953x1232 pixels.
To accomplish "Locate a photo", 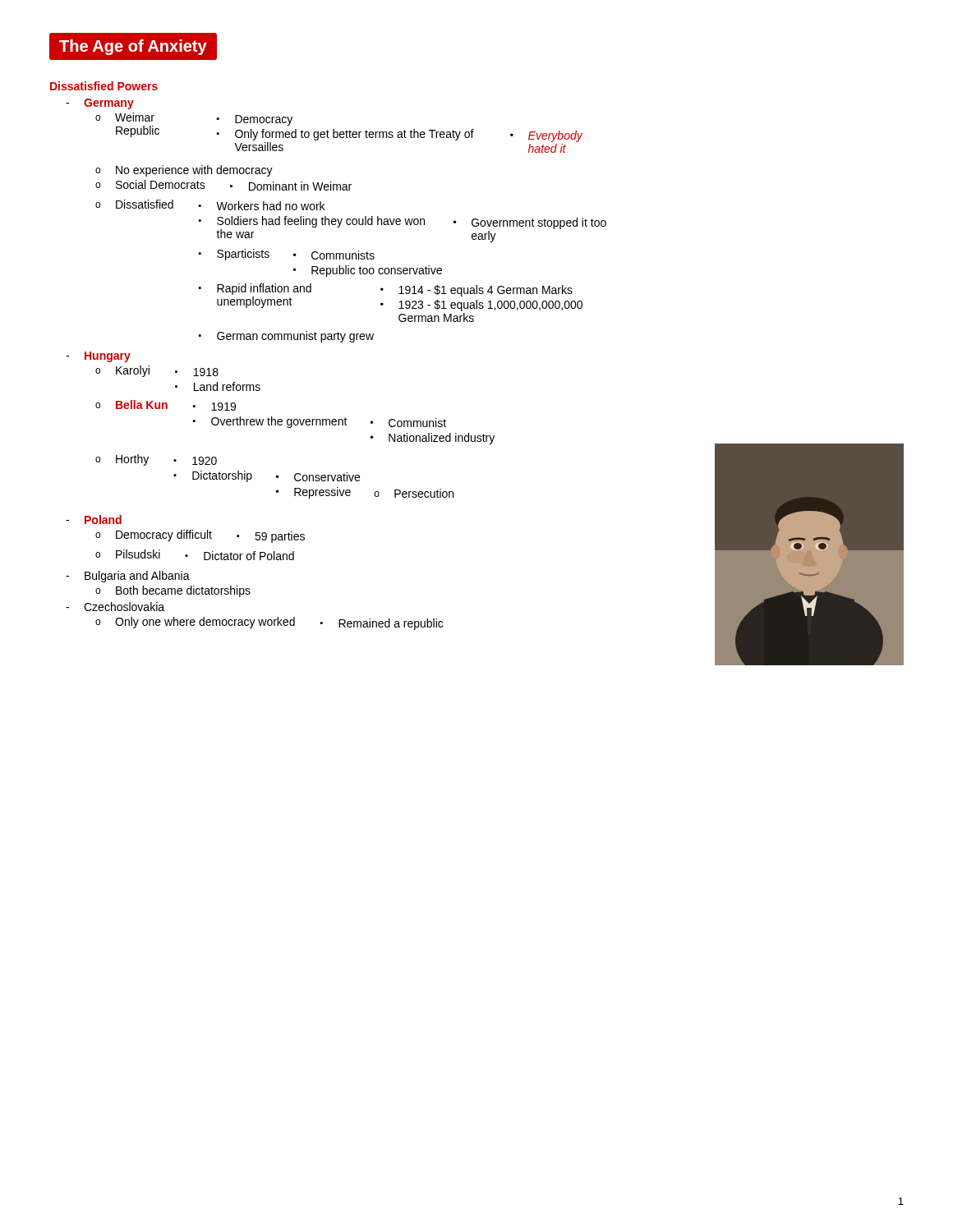I will 809,554.
